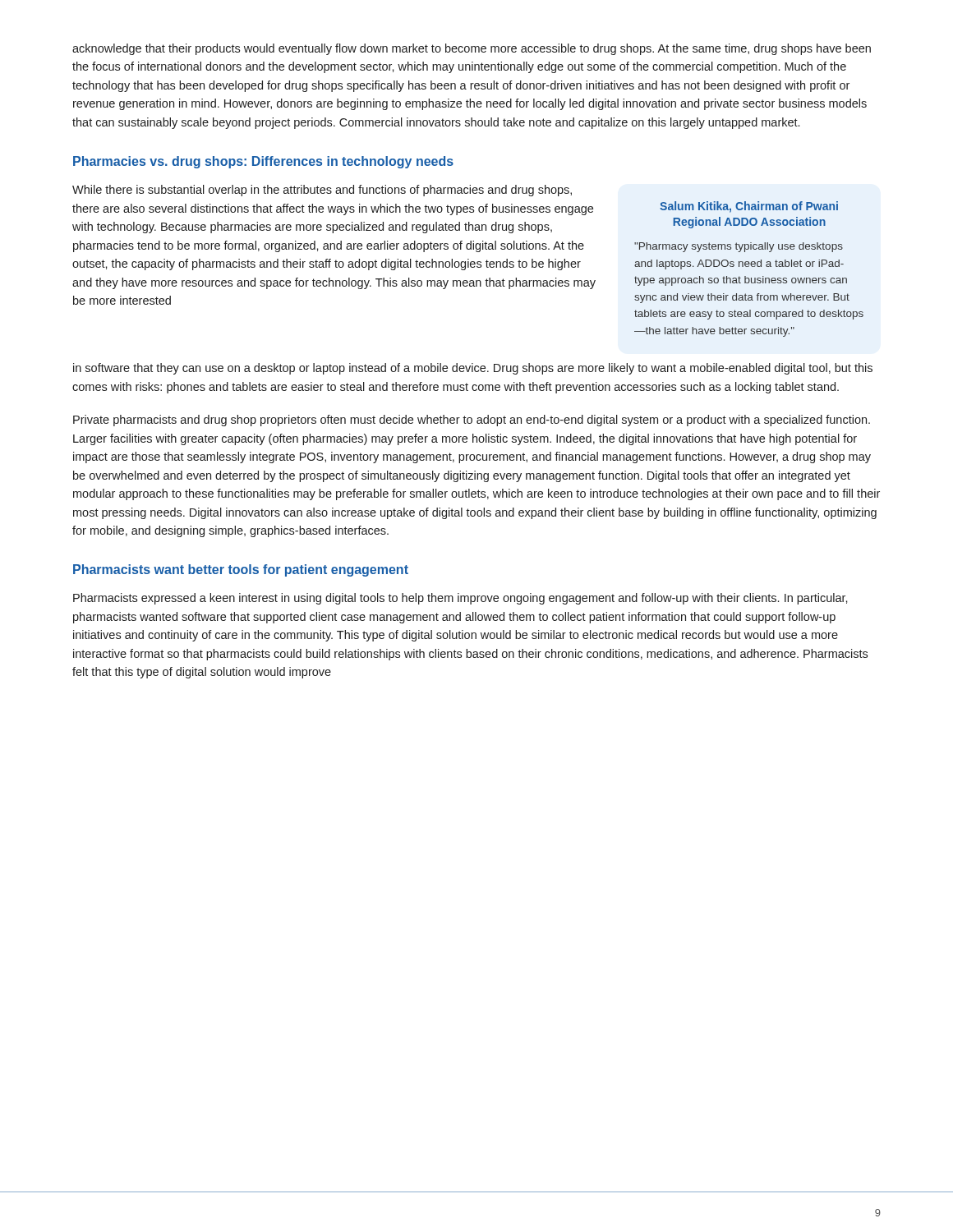
Task: Select the block starting "in software that they can use"
Action: tap(473, 377)
